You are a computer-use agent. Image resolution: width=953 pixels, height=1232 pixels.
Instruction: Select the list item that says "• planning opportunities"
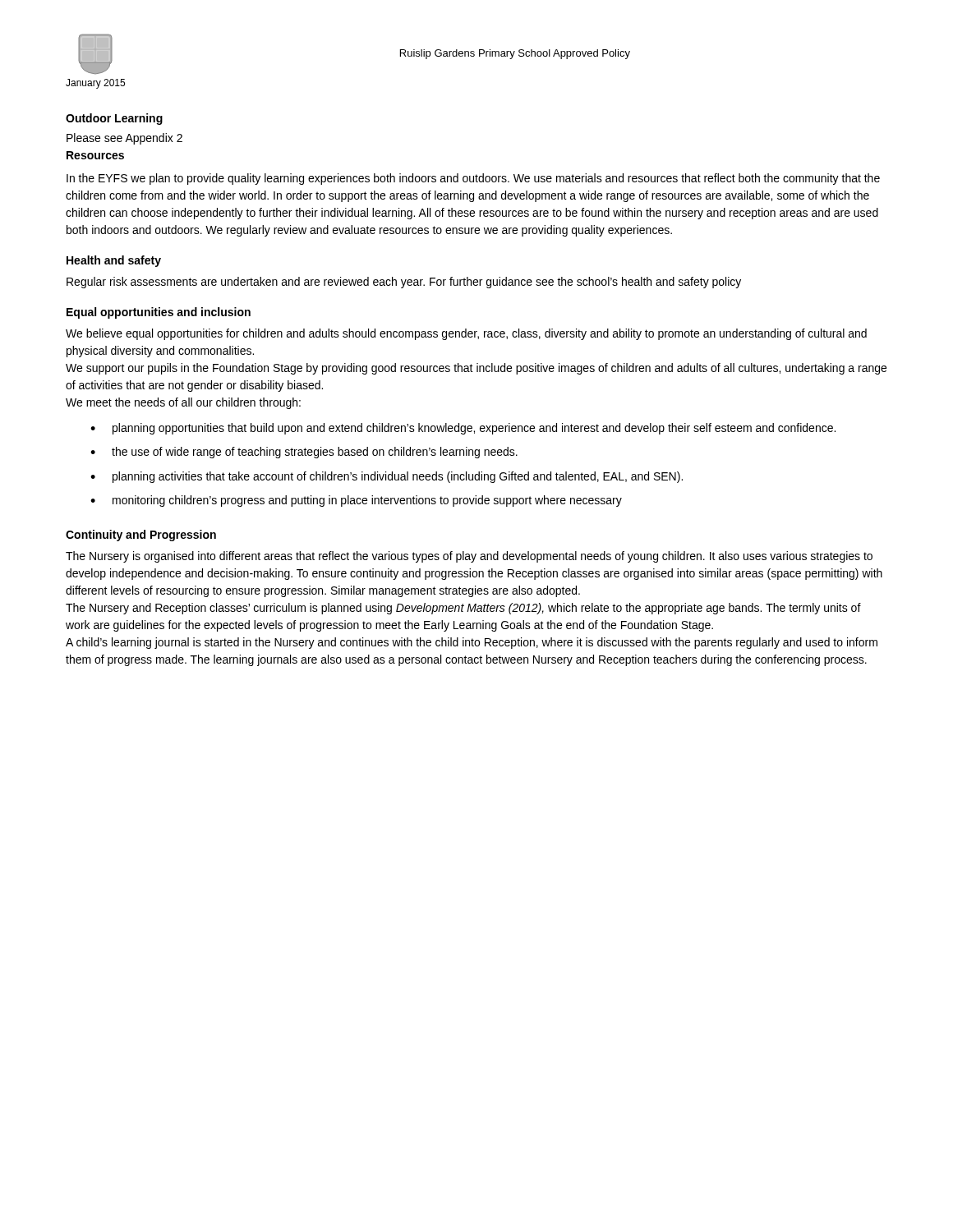pos(463,429)
